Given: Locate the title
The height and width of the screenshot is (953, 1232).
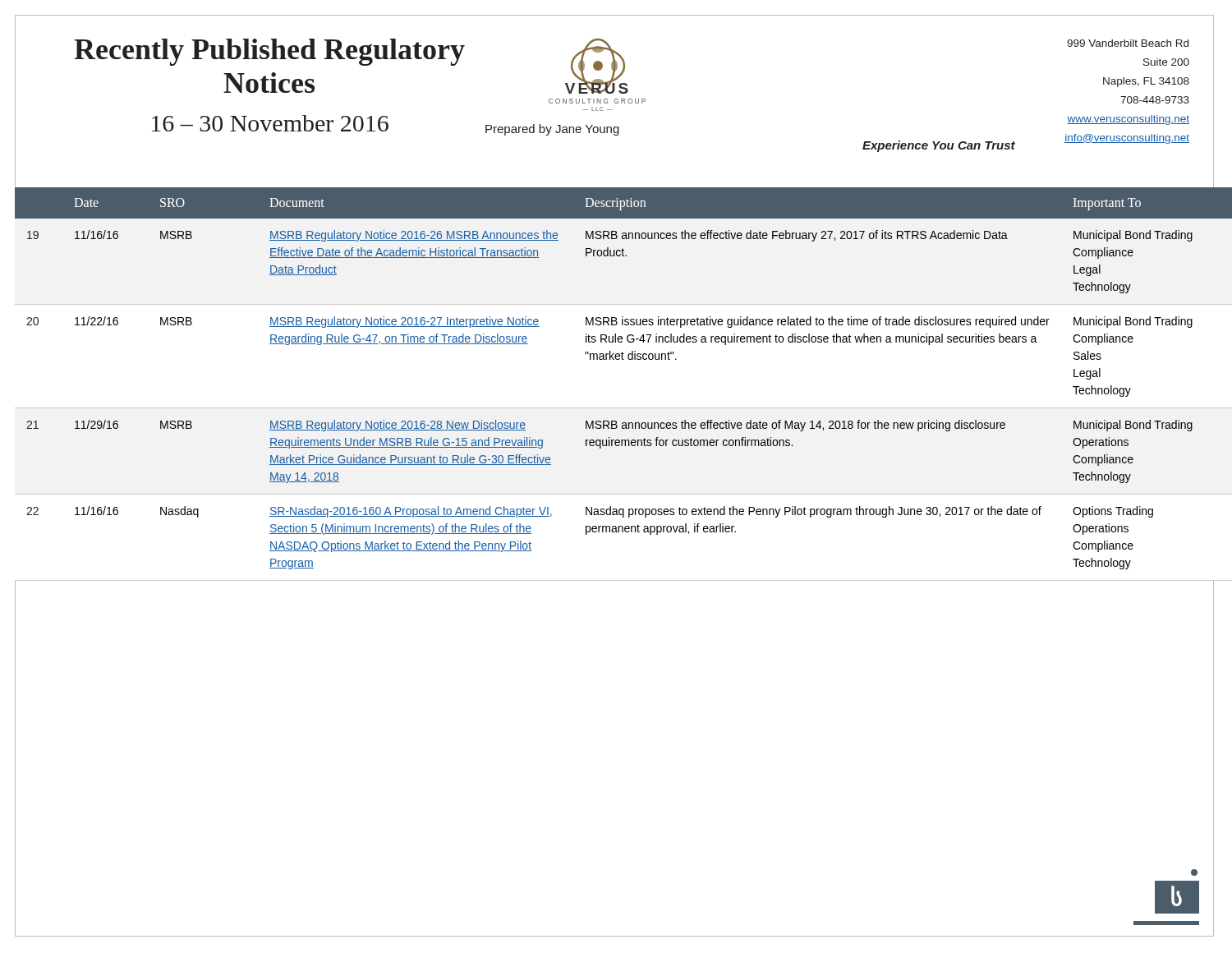Looking at the screenshot, I should 269,85.
